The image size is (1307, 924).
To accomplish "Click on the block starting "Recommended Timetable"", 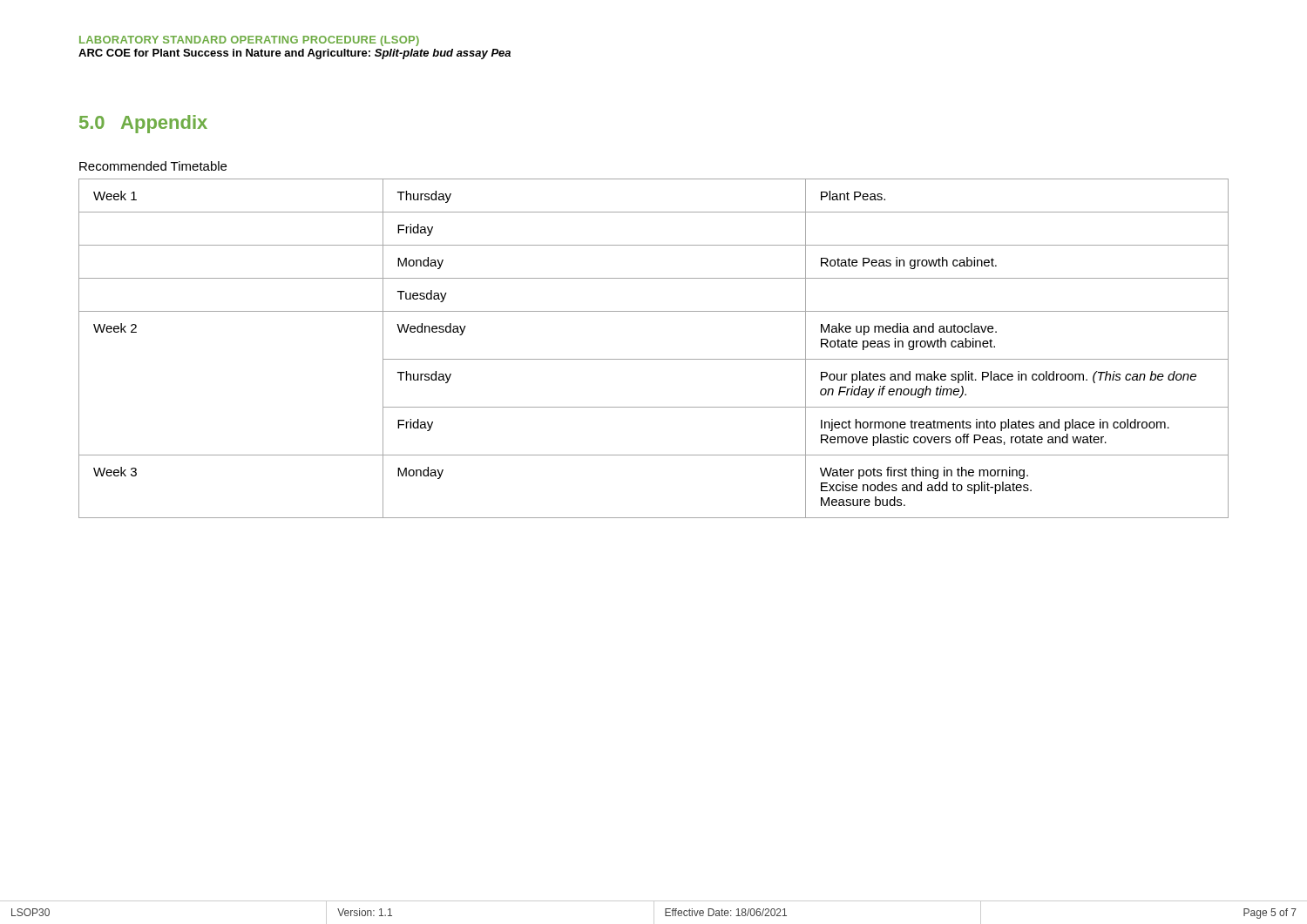I will tap(153, 166).
